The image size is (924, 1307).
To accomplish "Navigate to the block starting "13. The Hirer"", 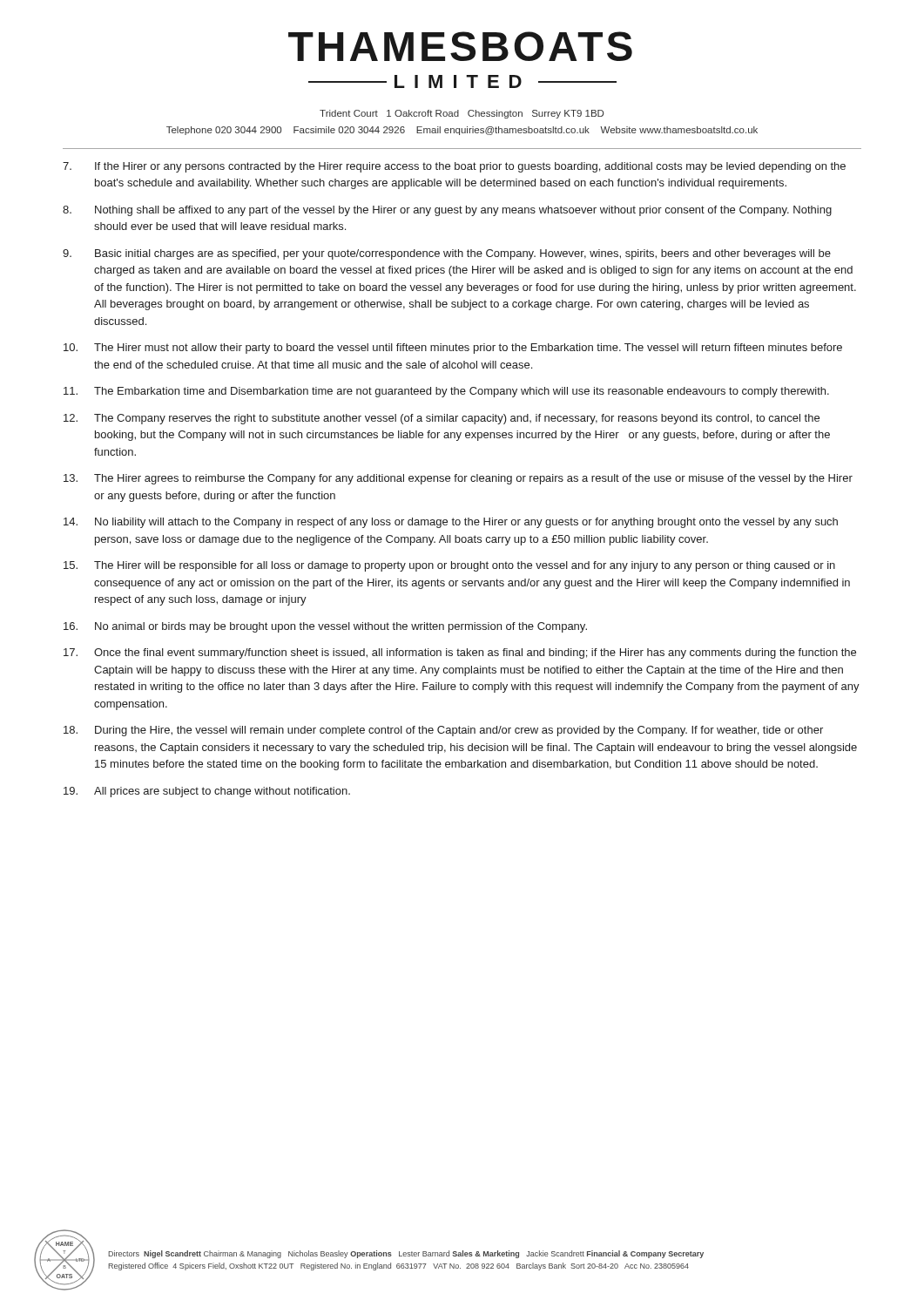I will click(462, 487).
